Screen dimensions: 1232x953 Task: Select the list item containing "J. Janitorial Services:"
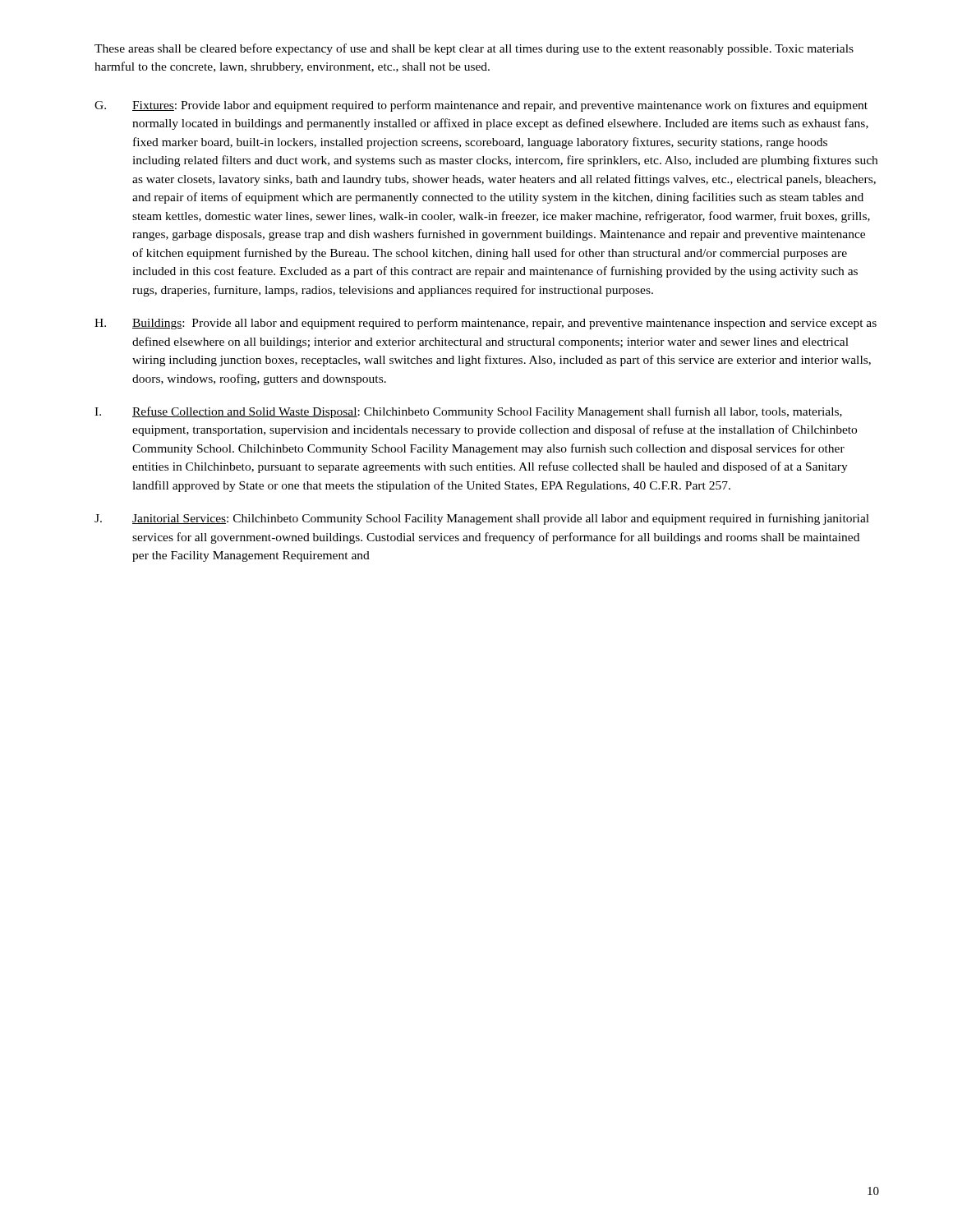pos(487,537)
